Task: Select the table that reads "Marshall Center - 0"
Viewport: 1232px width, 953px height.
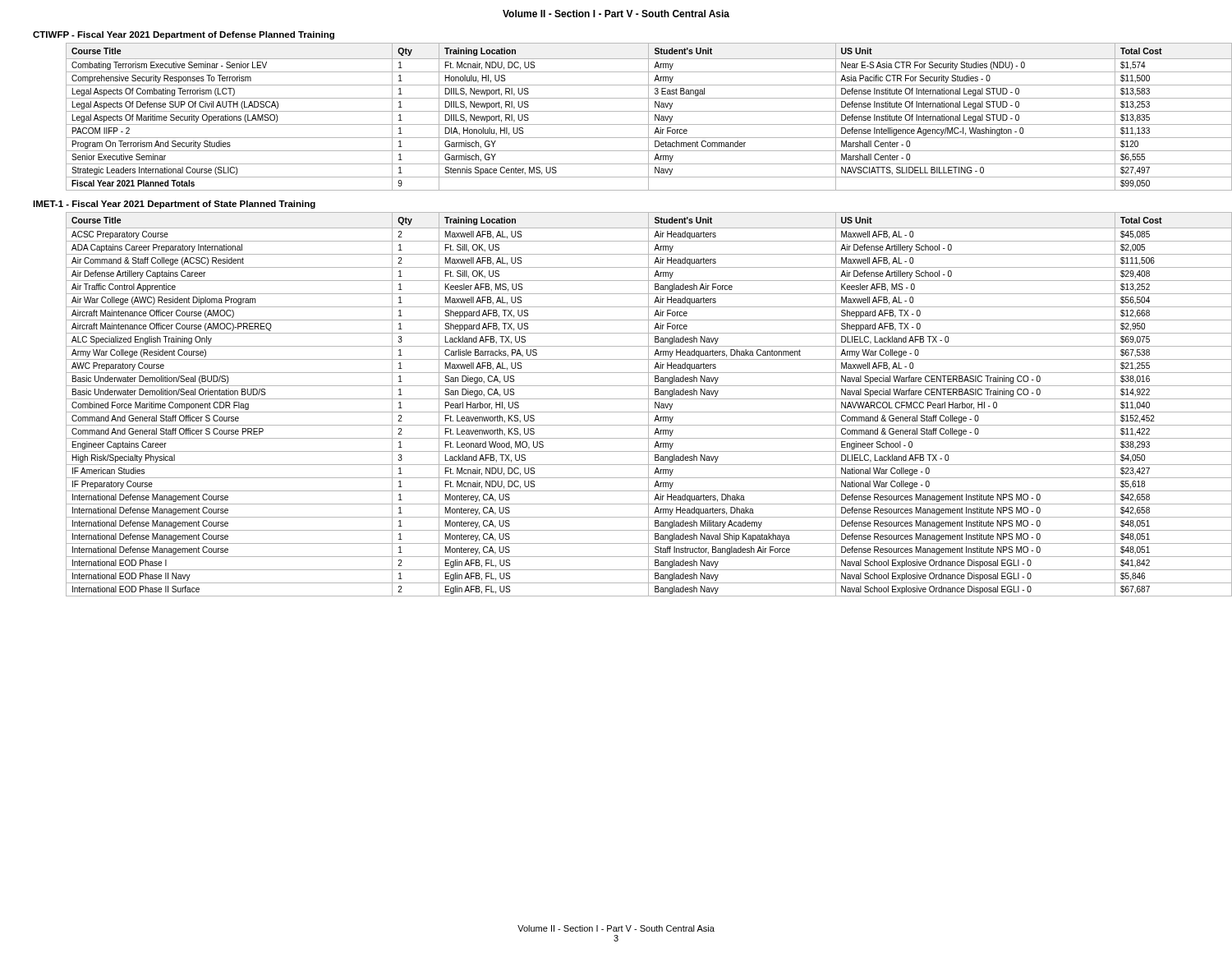Action: click(x=616, y=117)
